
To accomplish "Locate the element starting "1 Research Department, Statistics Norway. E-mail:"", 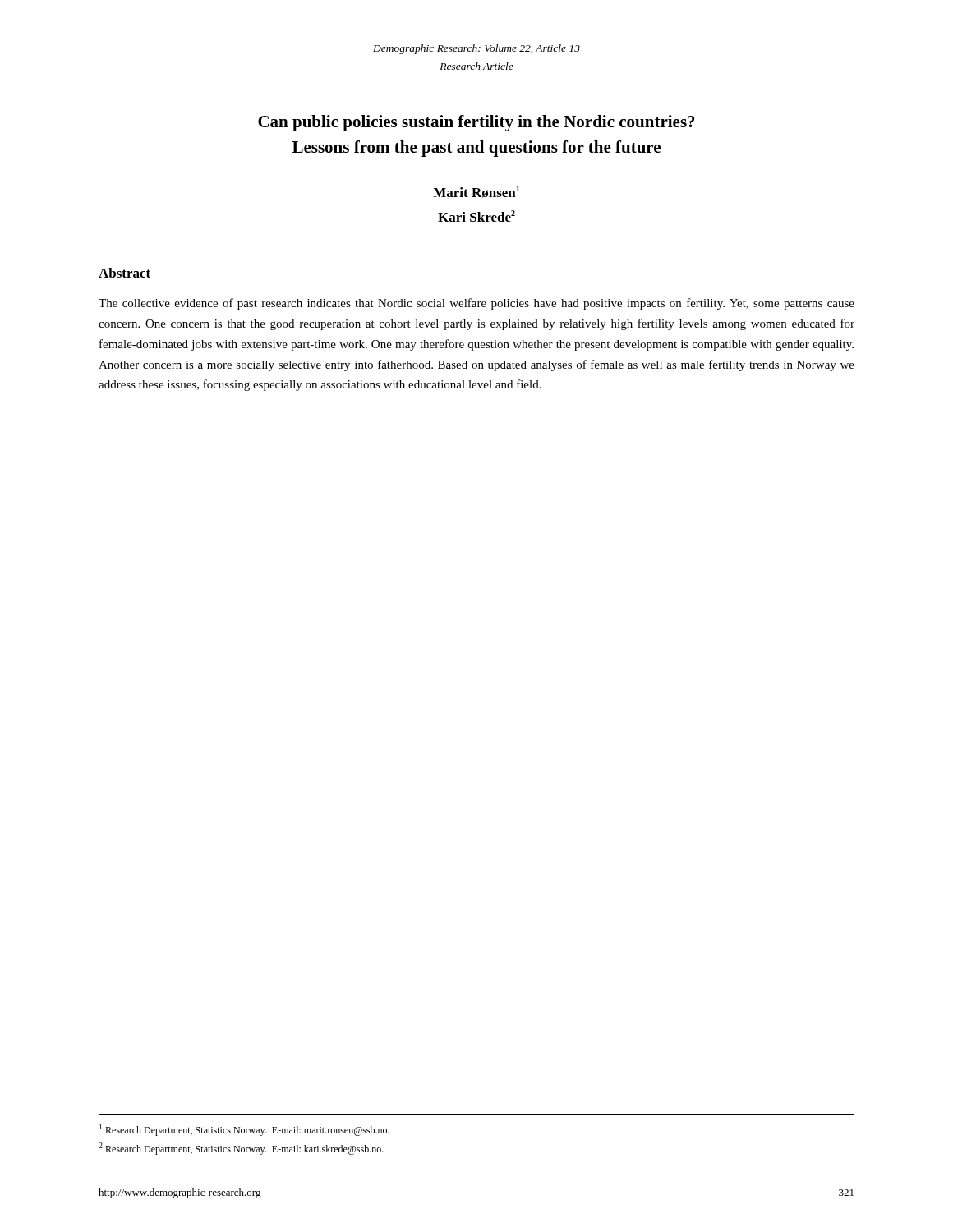I will pyautogui.click(x=244, y=1129).
